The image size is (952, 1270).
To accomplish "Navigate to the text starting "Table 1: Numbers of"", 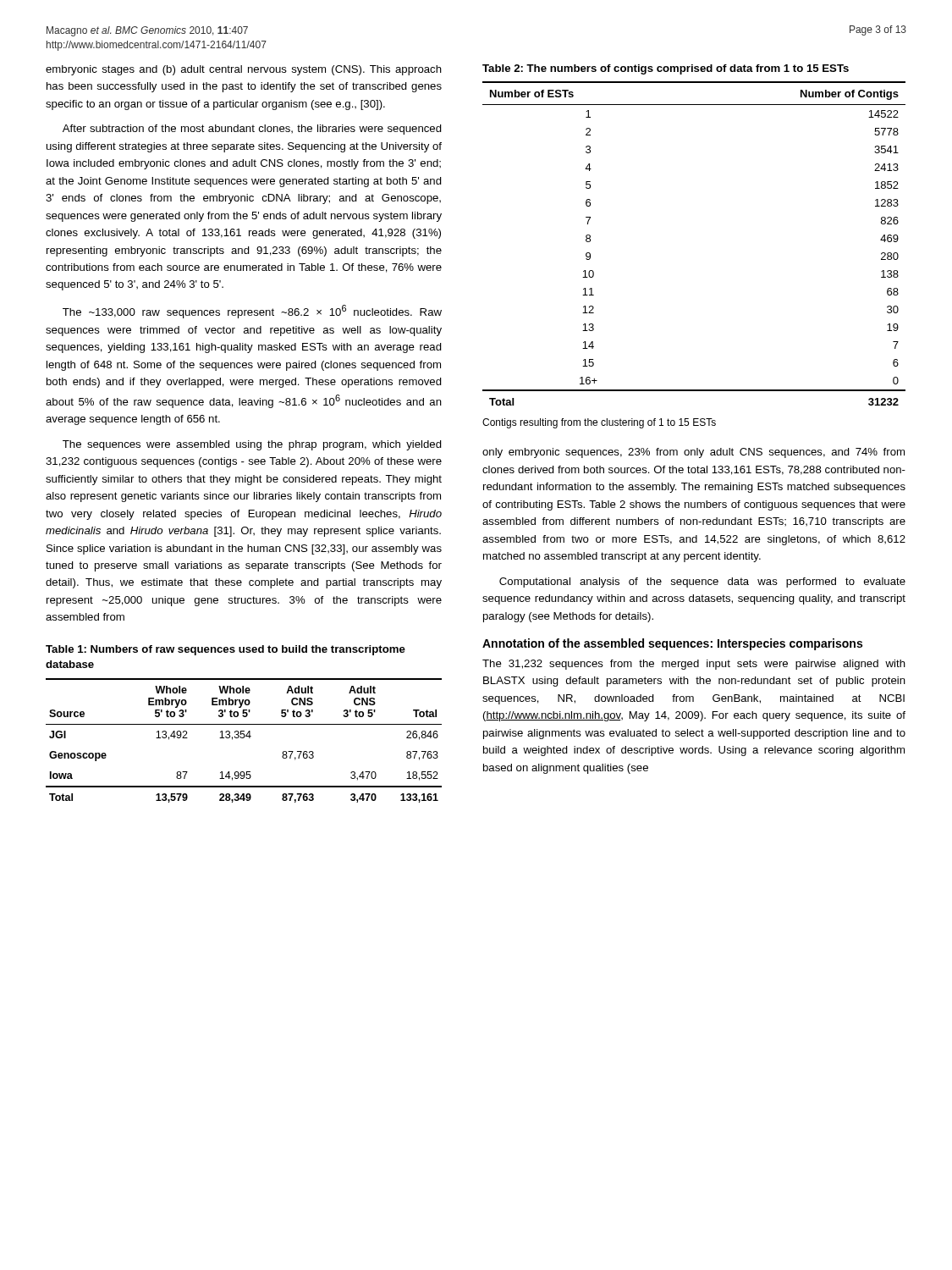I will (225, 657).
